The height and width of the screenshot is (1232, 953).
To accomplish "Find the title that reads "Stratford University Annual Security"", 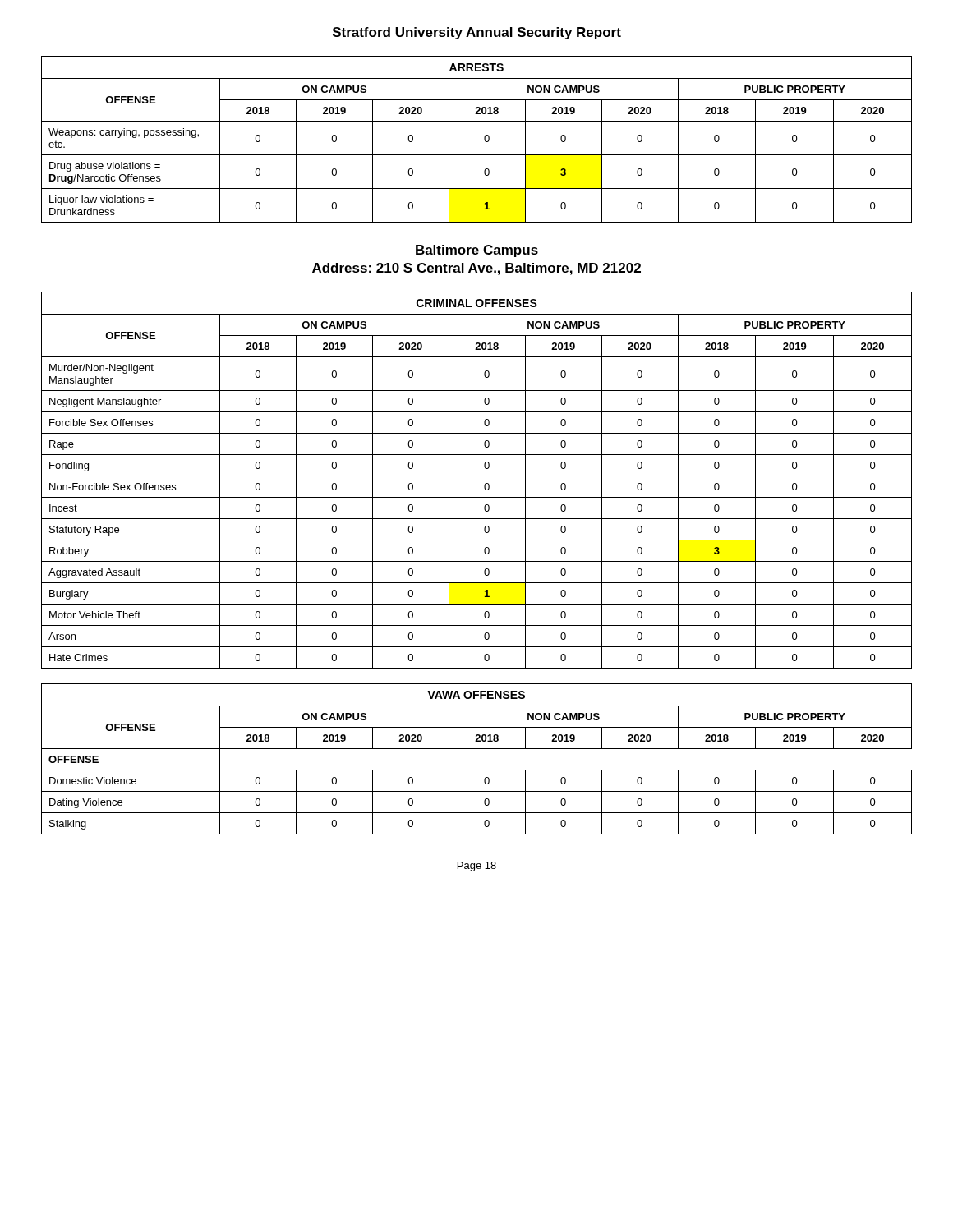I will (x=476, y=32).
